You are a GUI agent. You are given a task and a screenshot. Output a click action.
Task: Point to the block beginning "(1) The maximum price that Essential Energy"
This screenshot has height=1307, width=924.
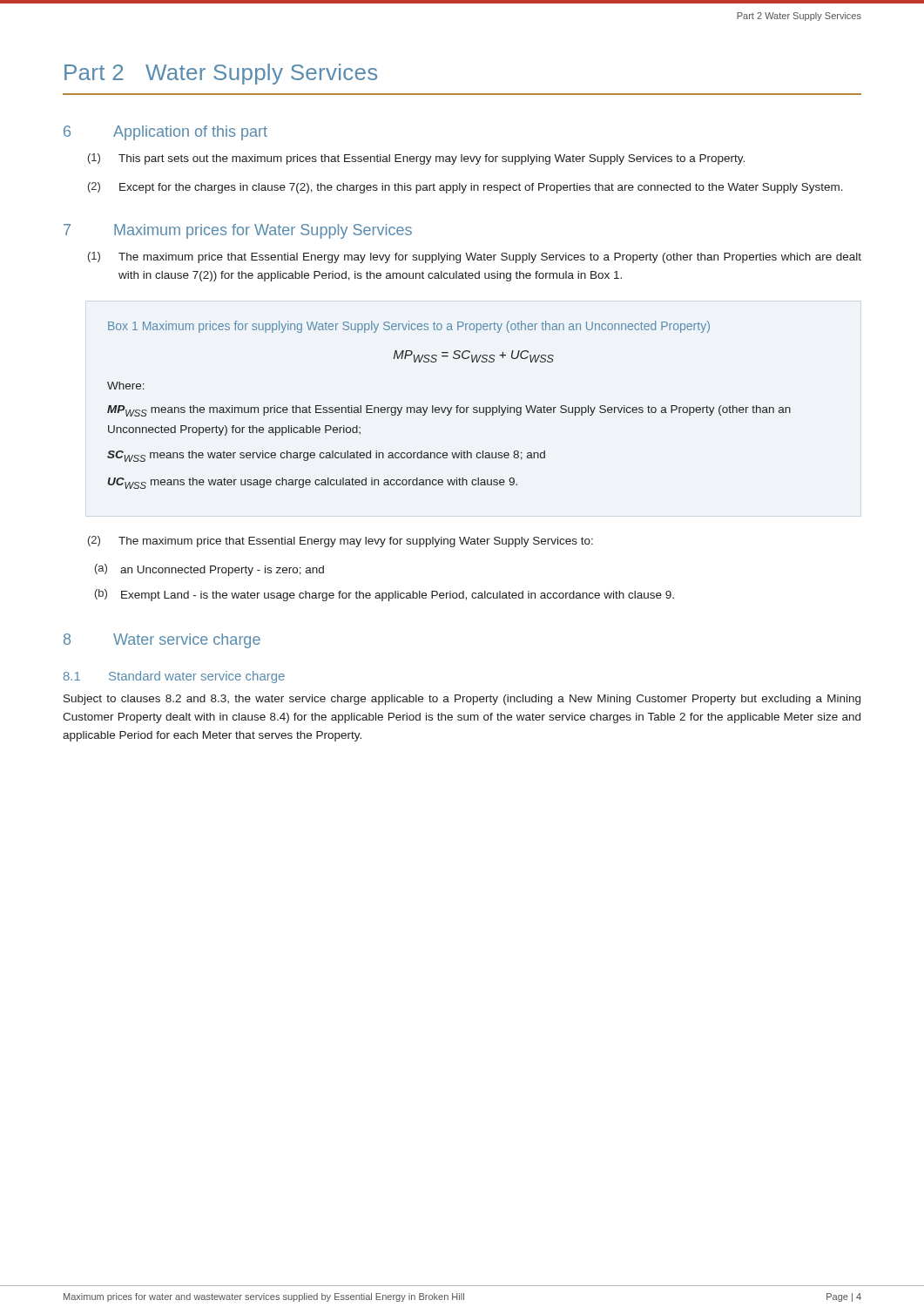pos(474,266)
